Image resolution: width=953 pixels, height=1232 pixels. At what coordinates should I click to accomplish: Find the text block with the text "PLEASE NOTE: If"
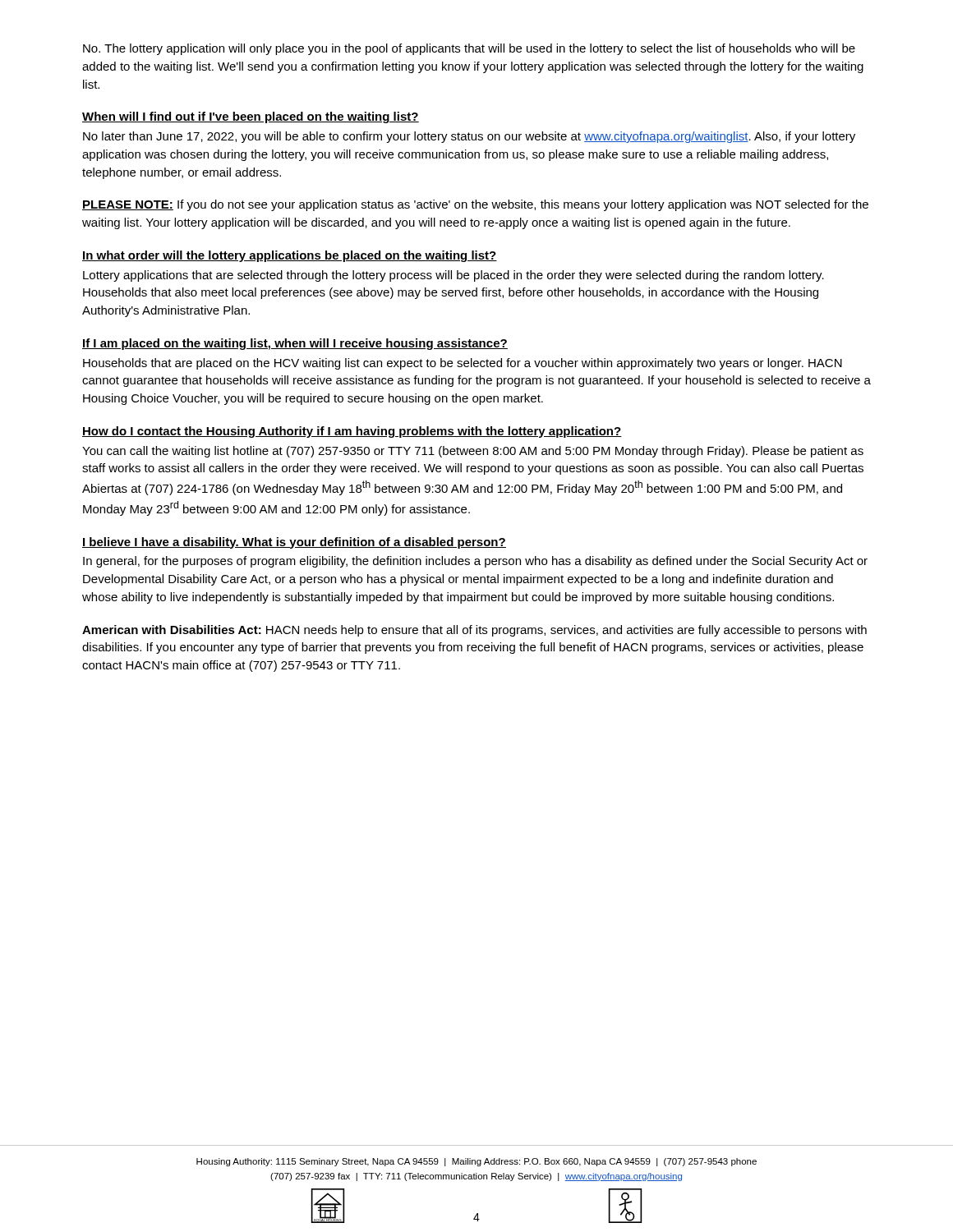(475, 213)
